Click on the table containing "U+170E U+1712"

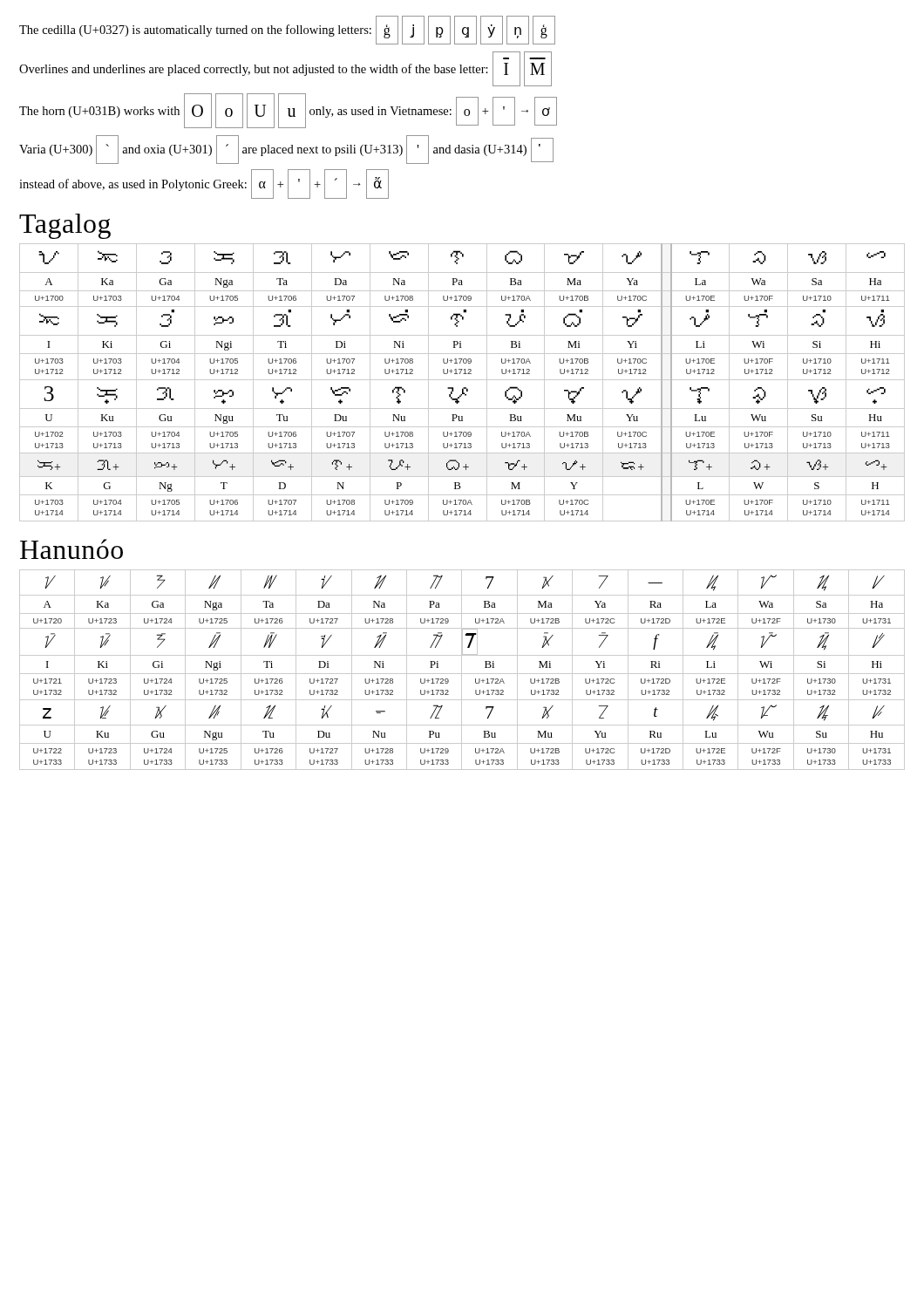[x=462, y=382]
